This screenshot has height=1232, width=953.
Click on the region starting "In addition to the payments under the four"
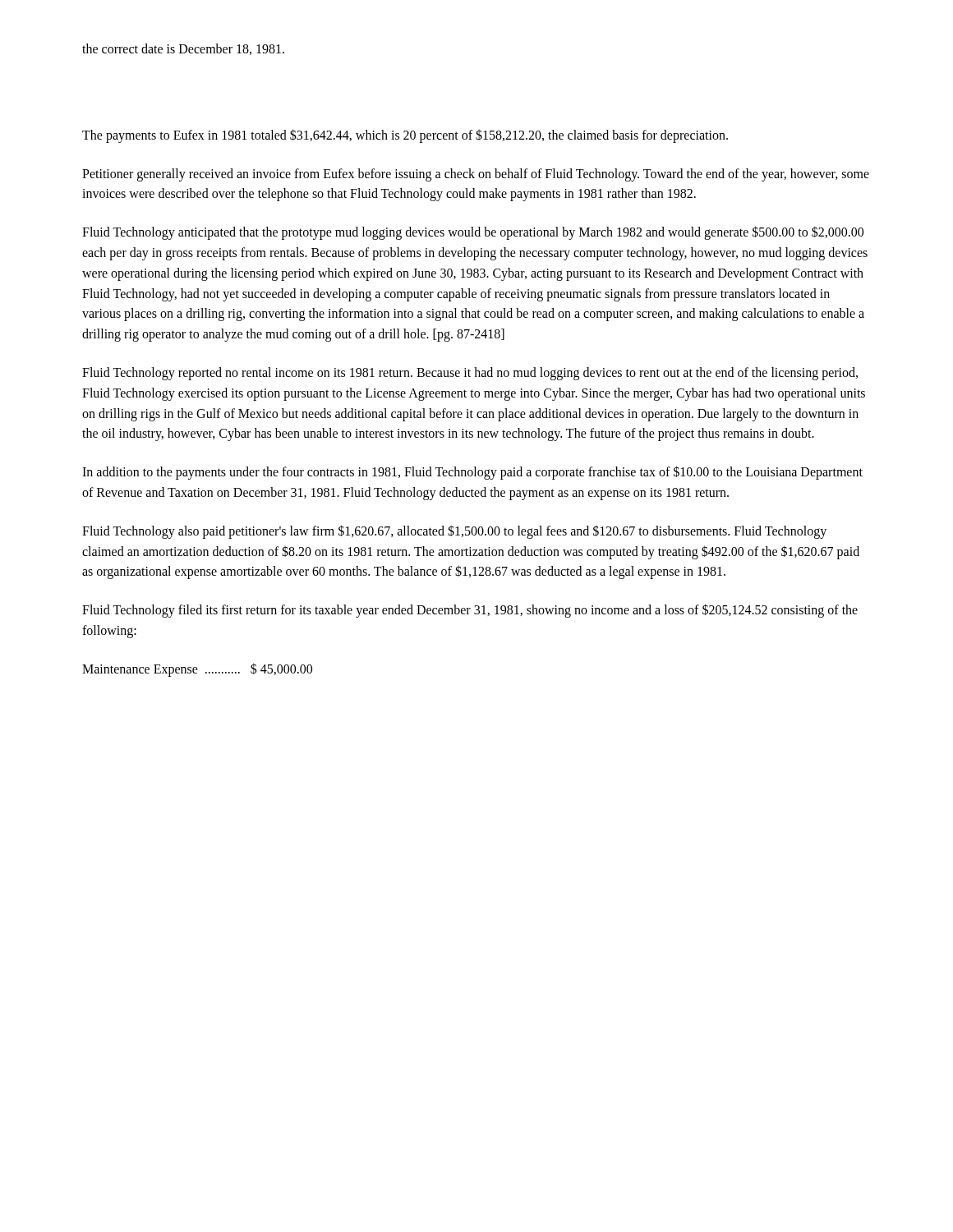pyautogui.click(x=472, y=482)
